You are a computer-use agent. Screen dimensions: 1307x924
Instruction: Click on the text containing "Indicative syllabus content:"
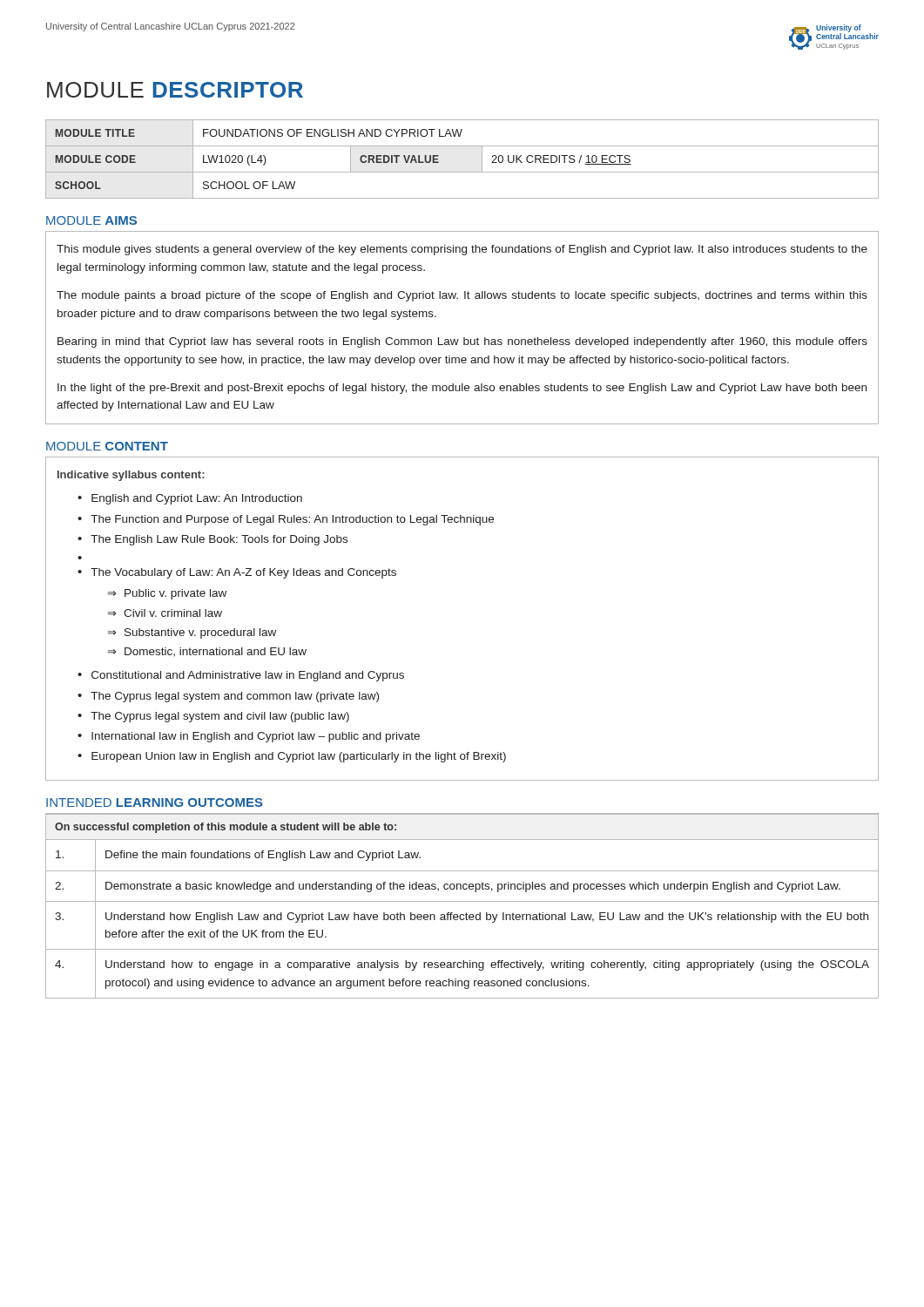(x=131, y=475)
